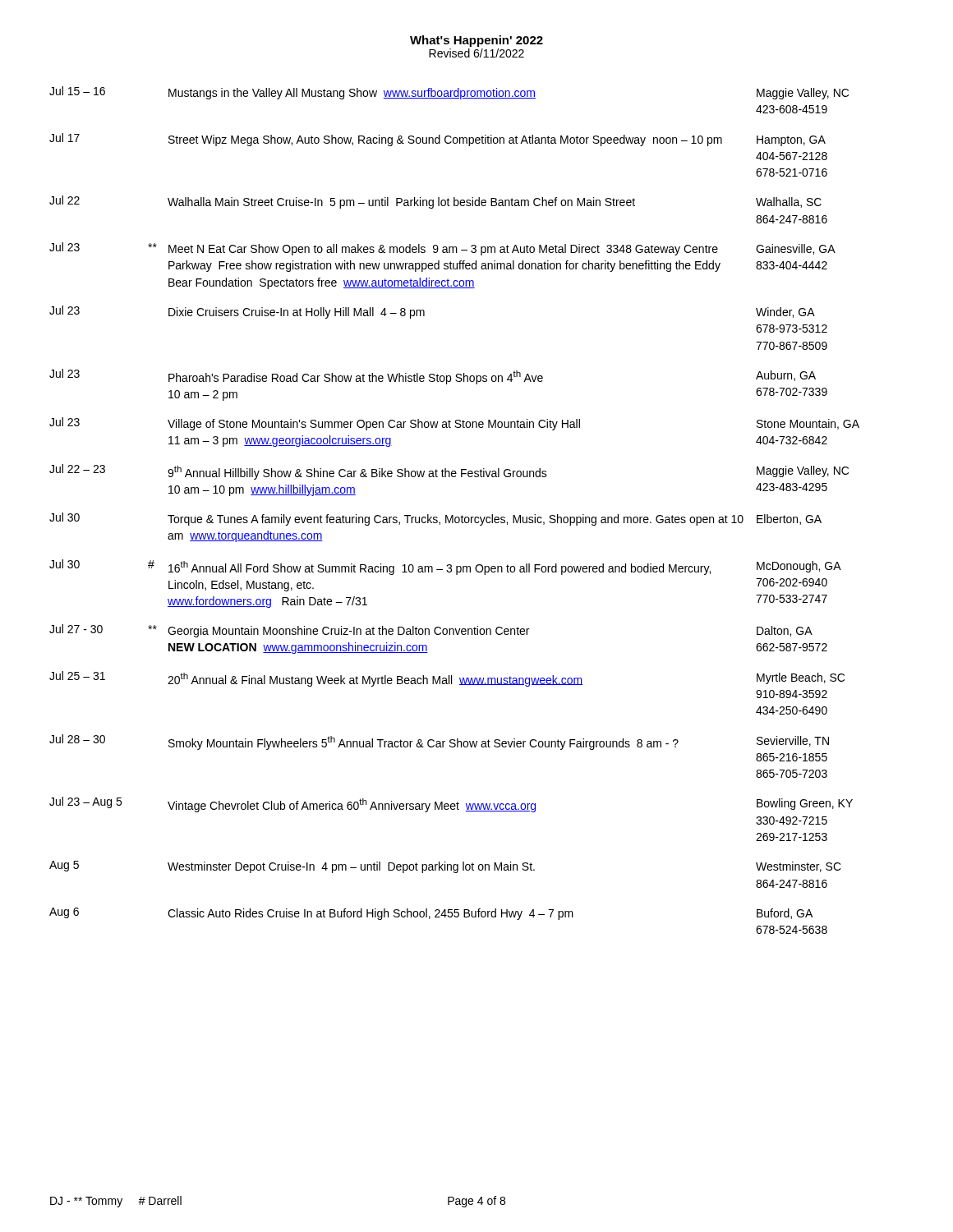
Task: Select the passage starting "Jul 22 Walhalla Main Street Cruise-In 5"
Action: pyautogui.click(x=476, y=211)
